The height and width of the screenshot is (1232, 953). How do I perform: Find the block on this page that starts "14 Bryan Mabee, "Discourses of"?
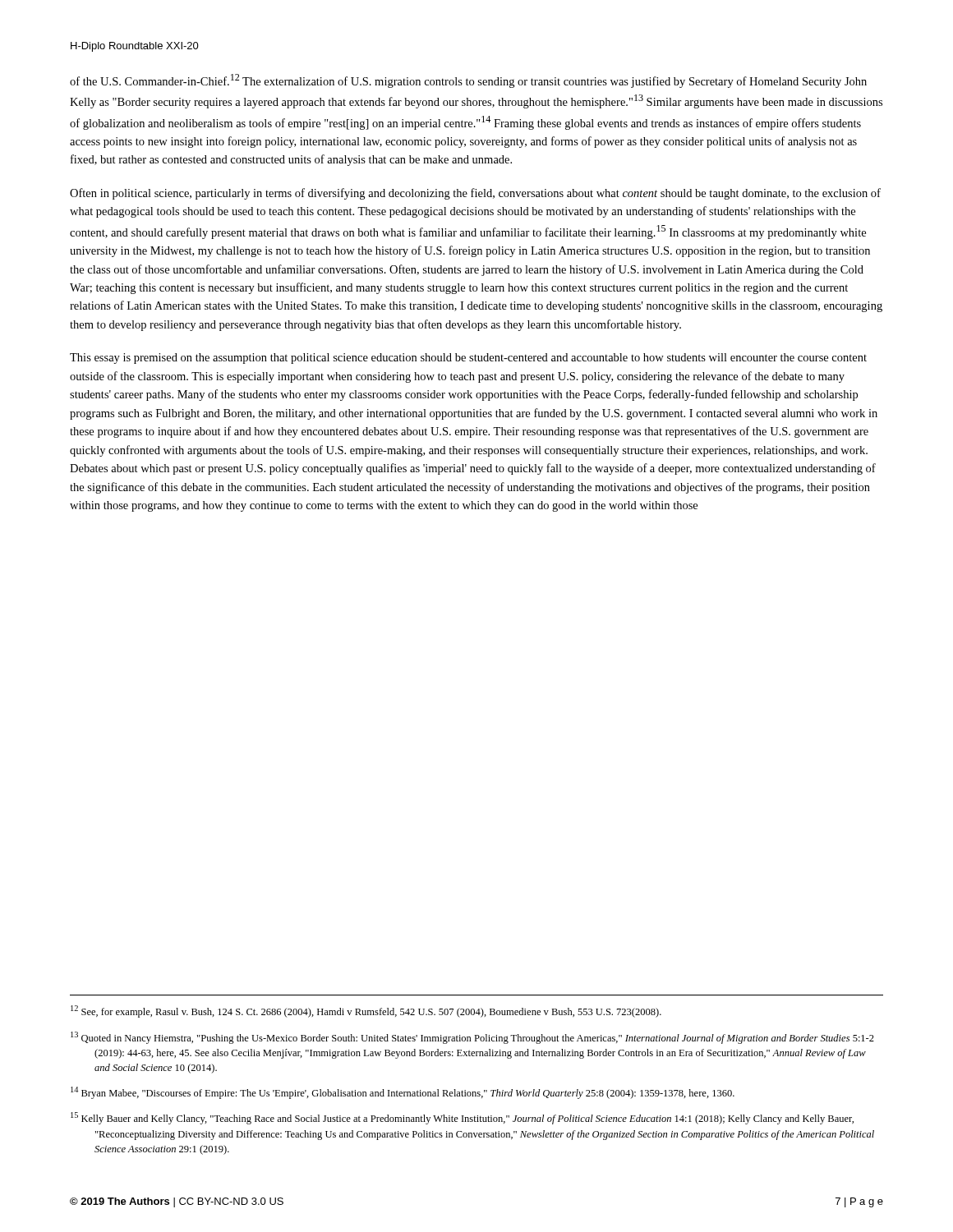(402, 1092)
